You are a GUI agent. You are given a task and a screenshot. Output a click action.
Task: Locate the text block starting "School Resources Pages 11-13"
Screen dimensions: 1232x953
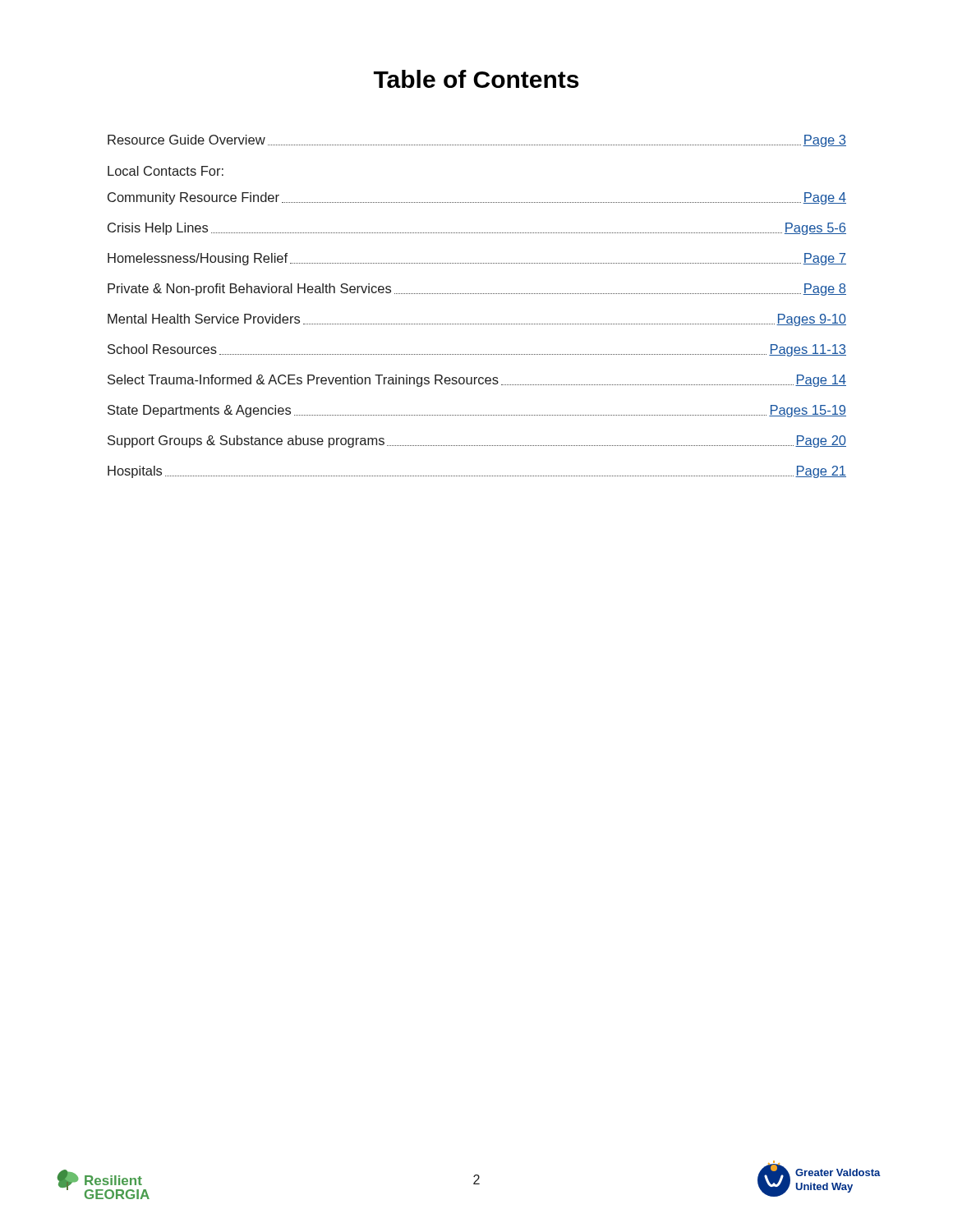pyautogui.click(x=476, y=349)
